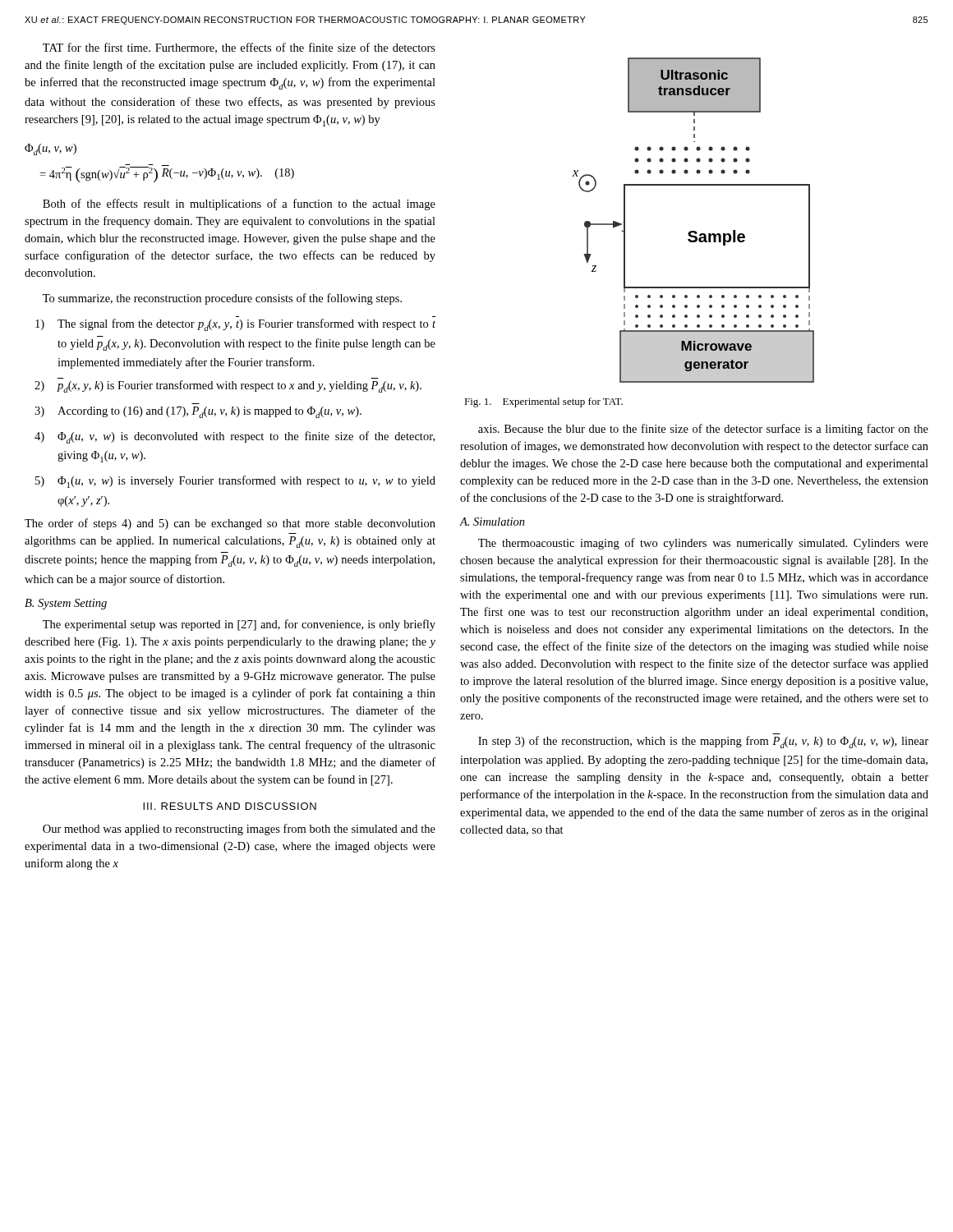Find the caption with the text "Fig. 1. Experimental setup for TAT."
This screenshot has width=953, height=1232.
[544, 401]
